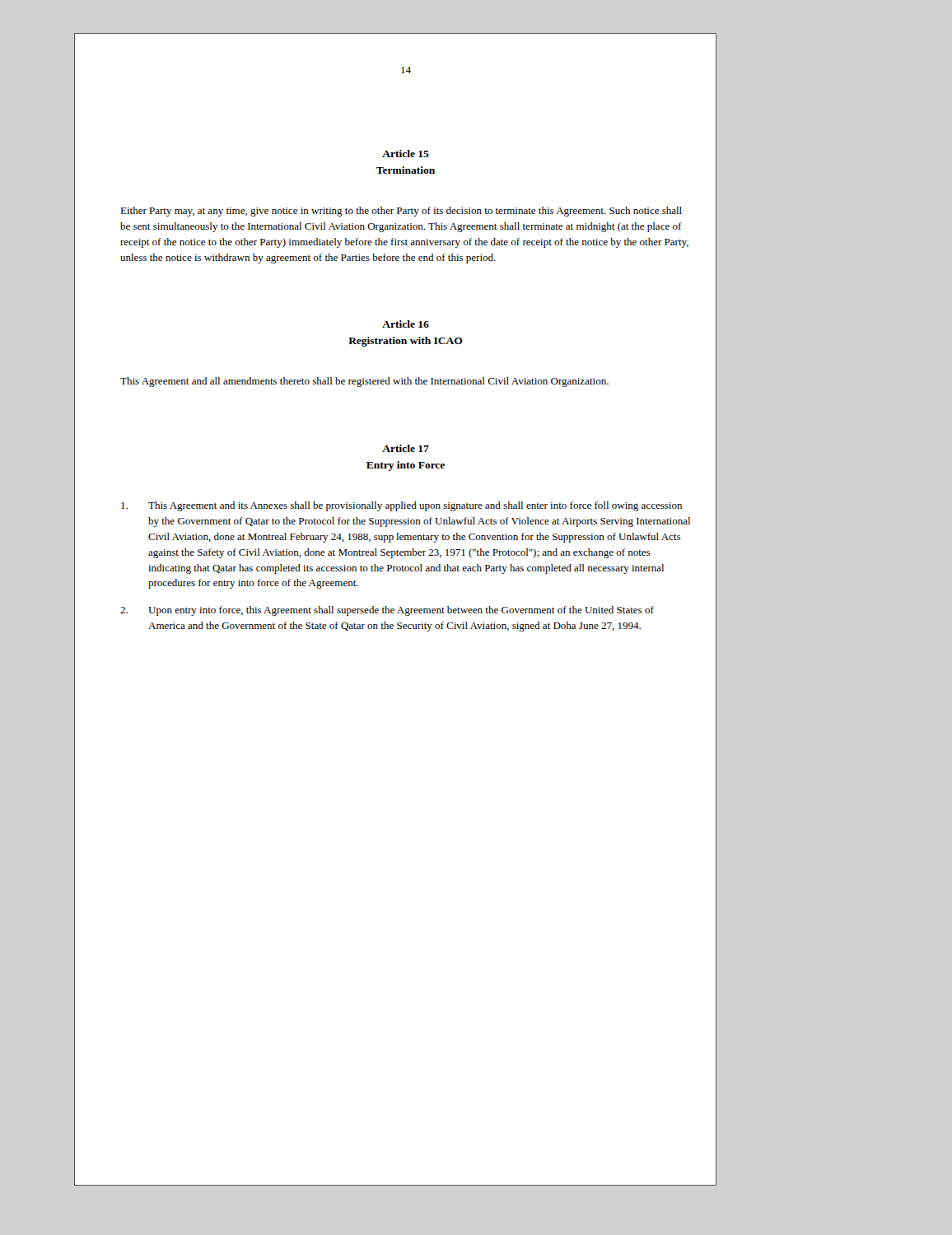Screen dimensions: 1235x952
Task: Point to the element starting "Article 16"
Action: pyautogui.click(x=406, y=324)
